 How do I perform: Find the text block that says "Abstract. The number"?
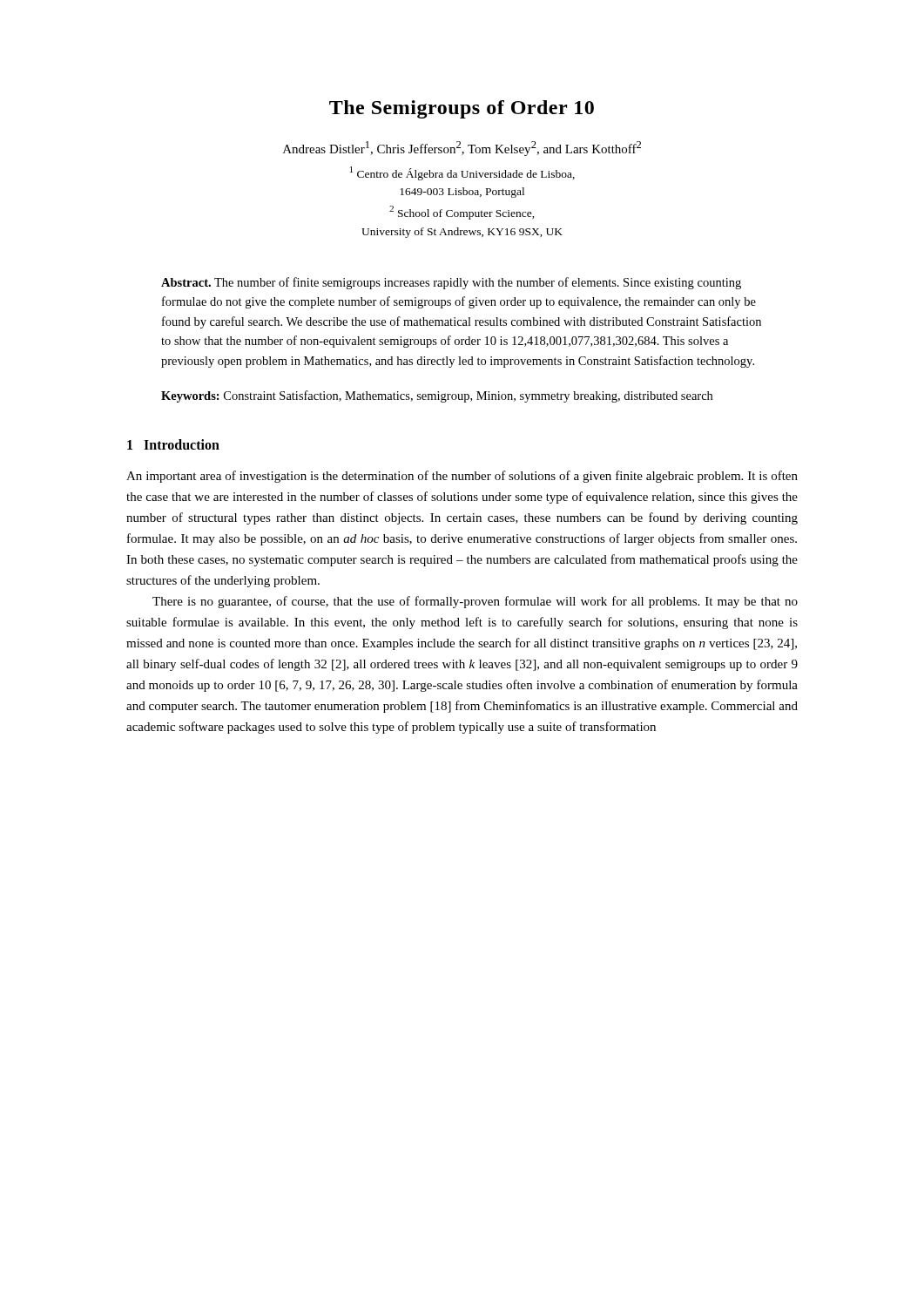click(x=462, y=321)
